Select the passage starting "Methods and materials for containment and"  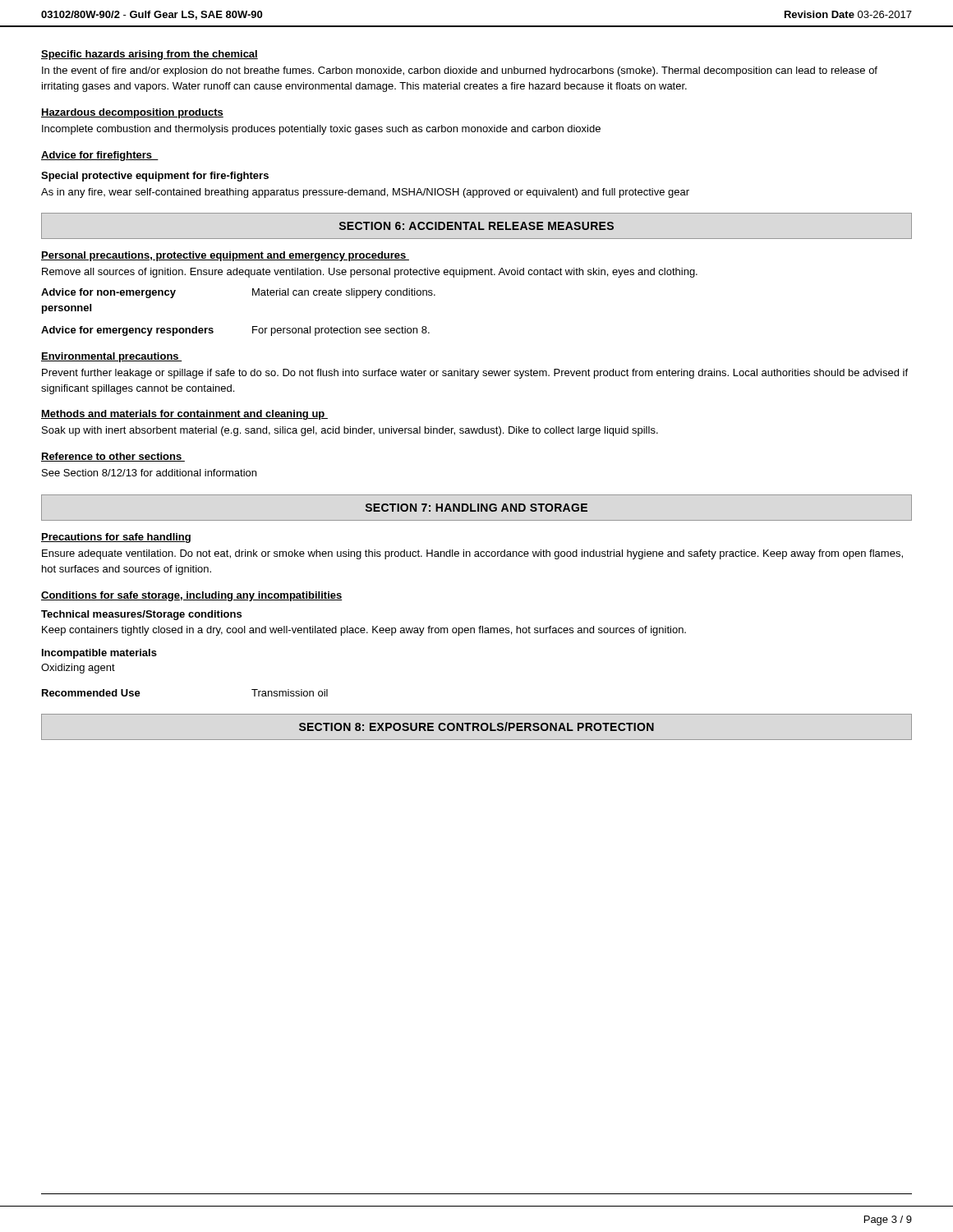click(x=184, y=414)
